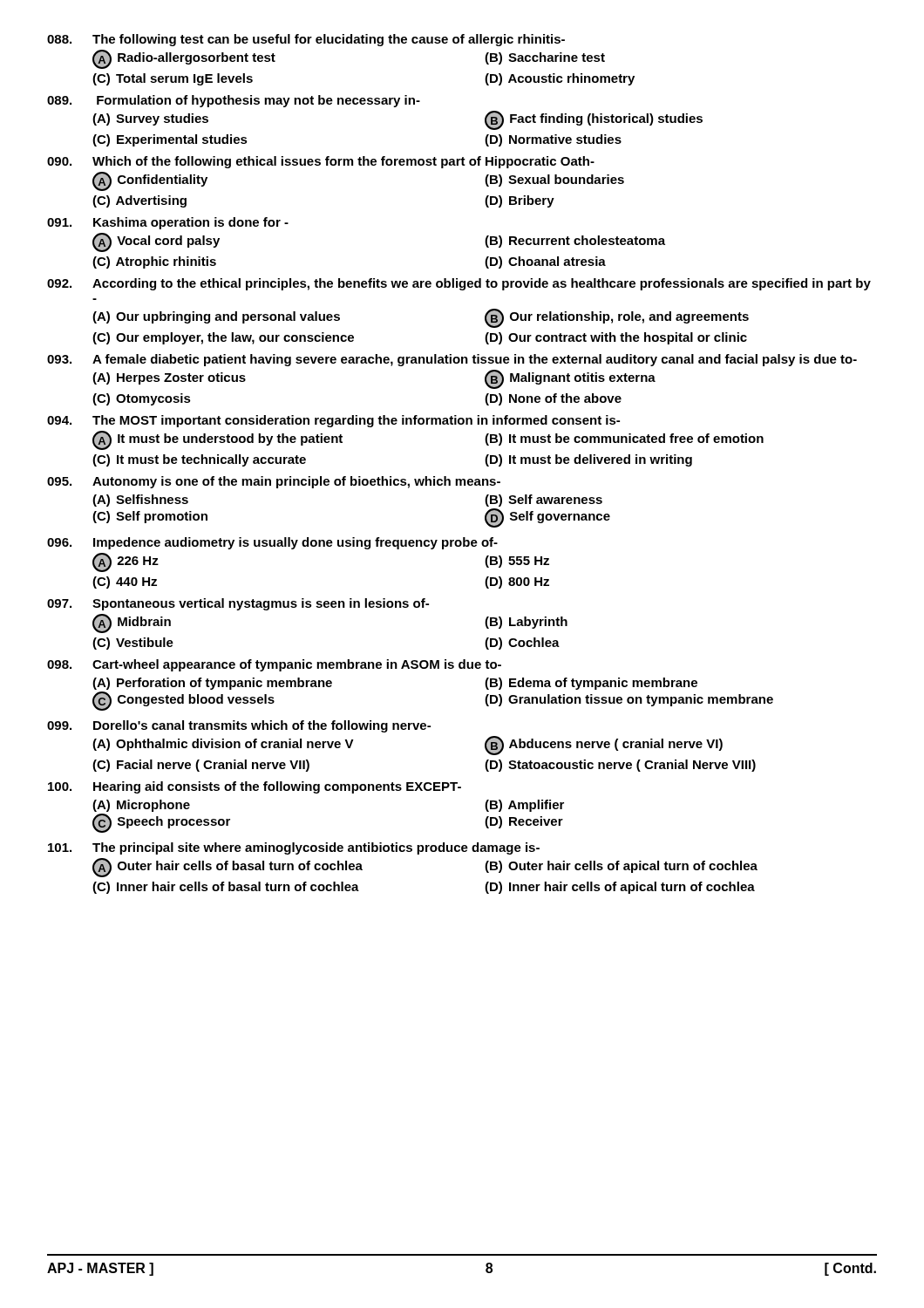Locate the list item containing "089. Formulation of hypothesis may not be"
The width and height of the screenshot is (924, 1308).
coord(234,101)
